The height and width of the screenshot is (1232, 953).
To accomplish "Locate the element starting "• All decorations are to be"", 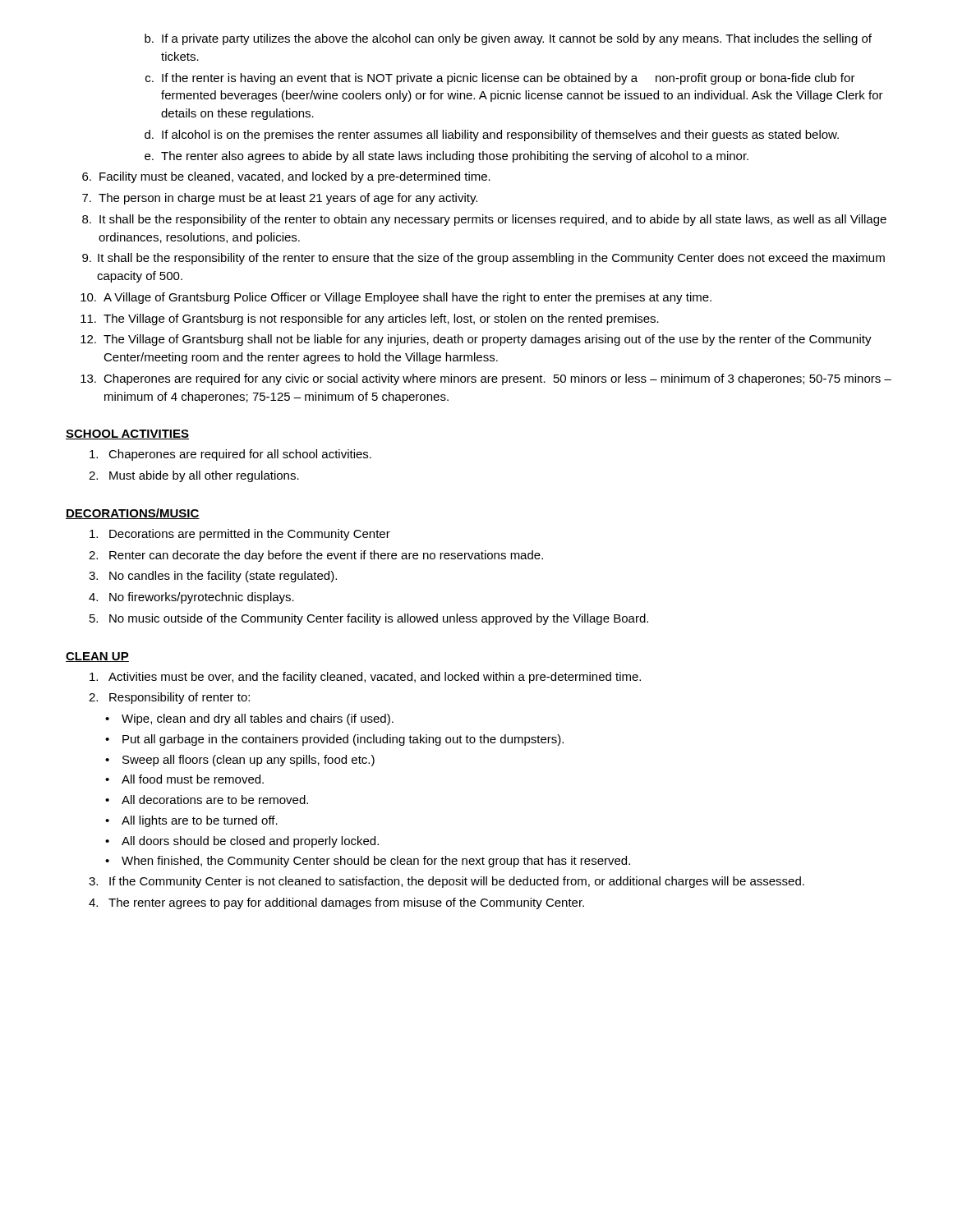I will coord(207,800).
